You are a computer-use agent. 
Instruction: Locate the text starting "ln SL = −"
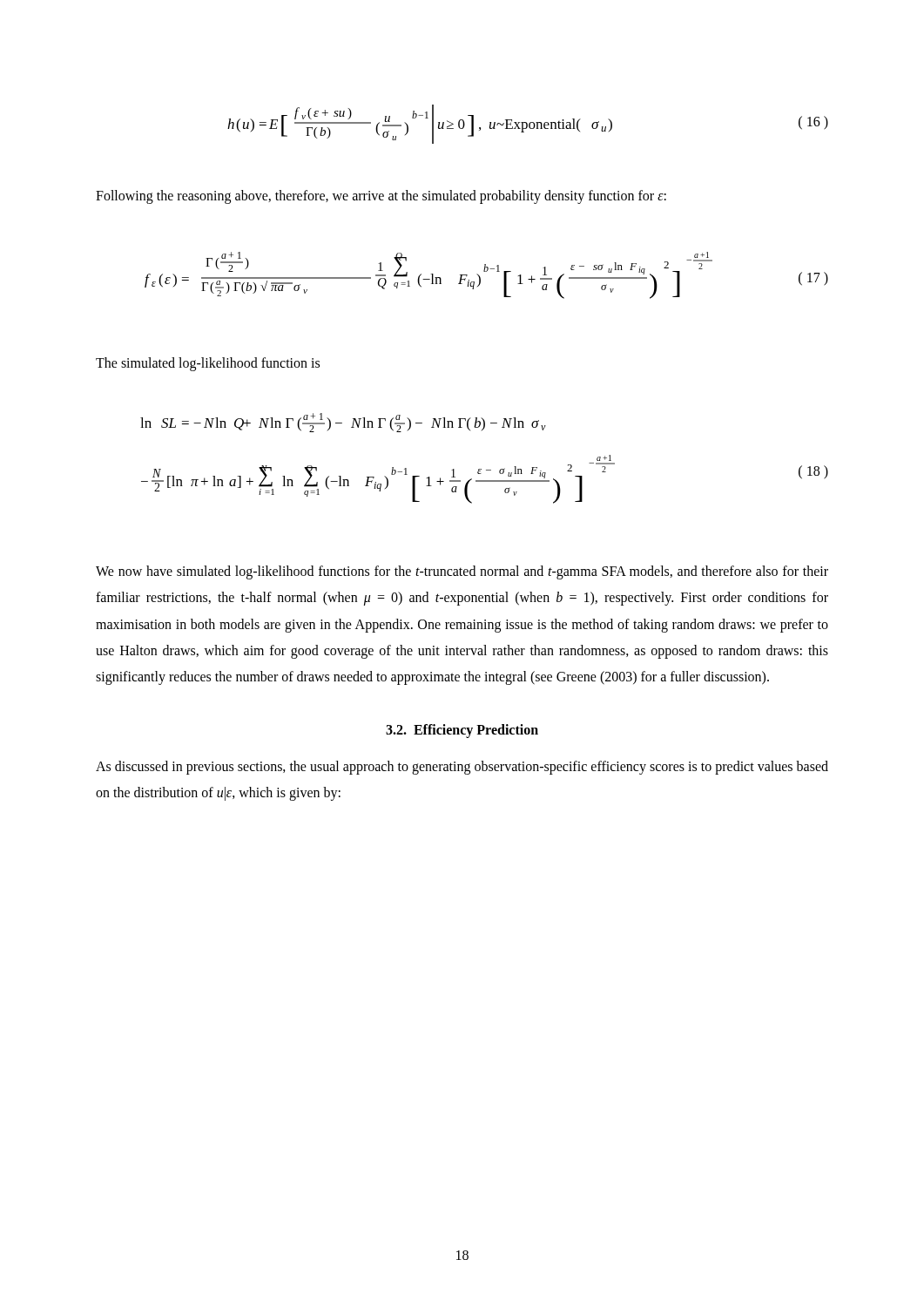(x=480, y=464)
